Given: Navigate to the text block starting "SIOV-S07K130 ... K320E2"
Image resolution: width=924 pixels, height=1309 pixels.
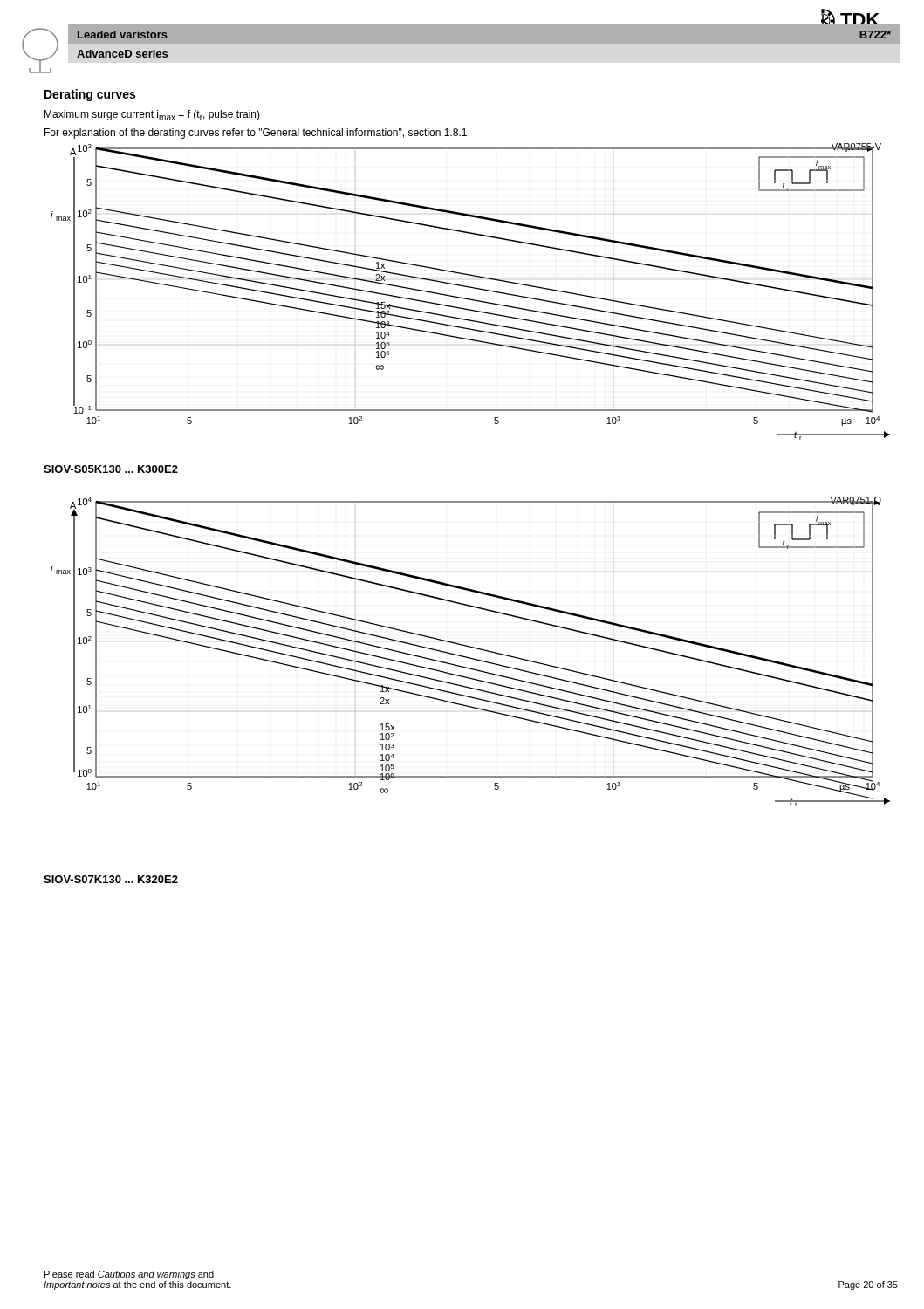Looking at the screenshot, I should pyautogui.click(x=111, y=879).
